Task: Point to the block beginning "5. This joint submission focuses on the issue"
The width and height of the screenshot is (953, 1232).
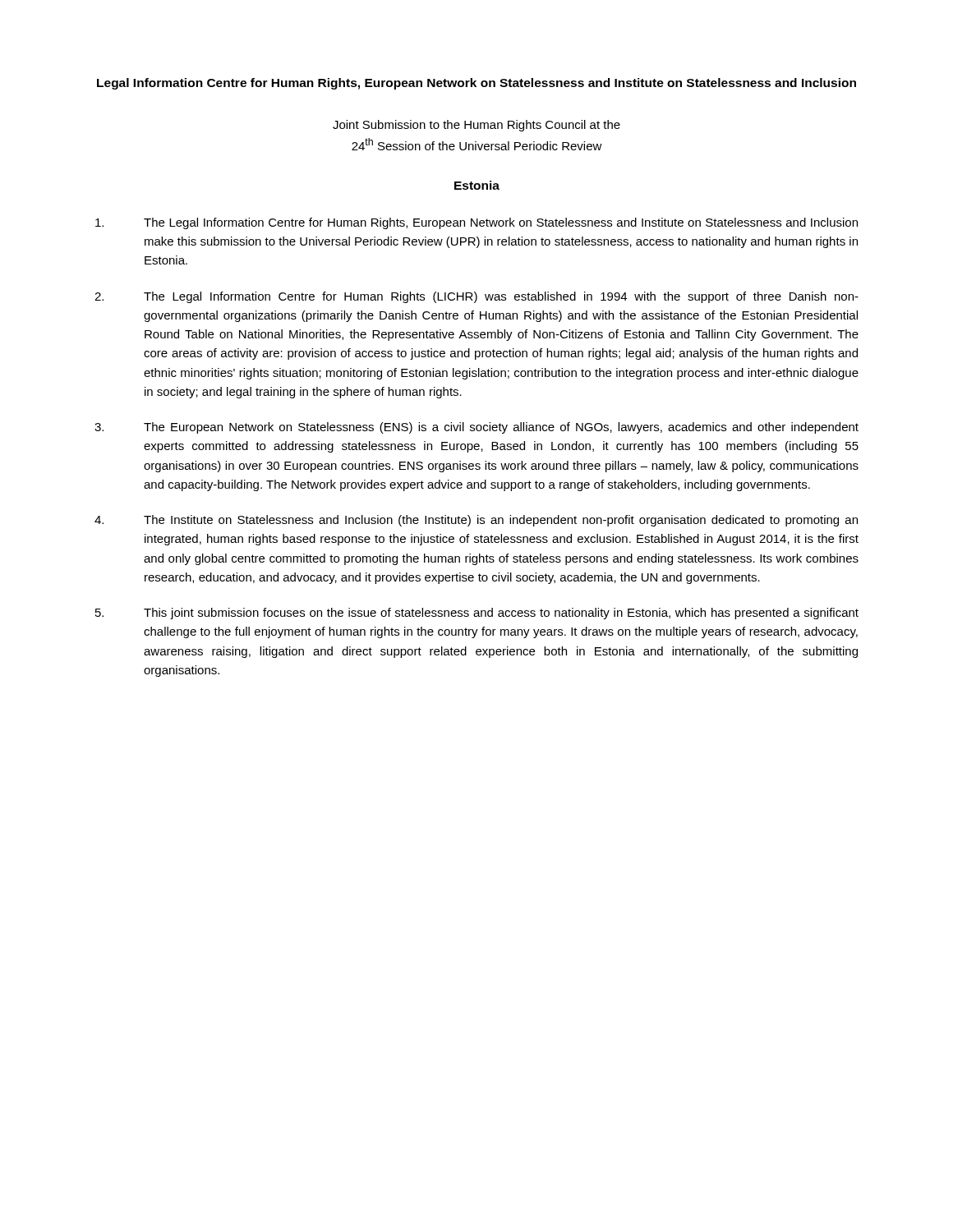Action: click(x=476, y=641)
